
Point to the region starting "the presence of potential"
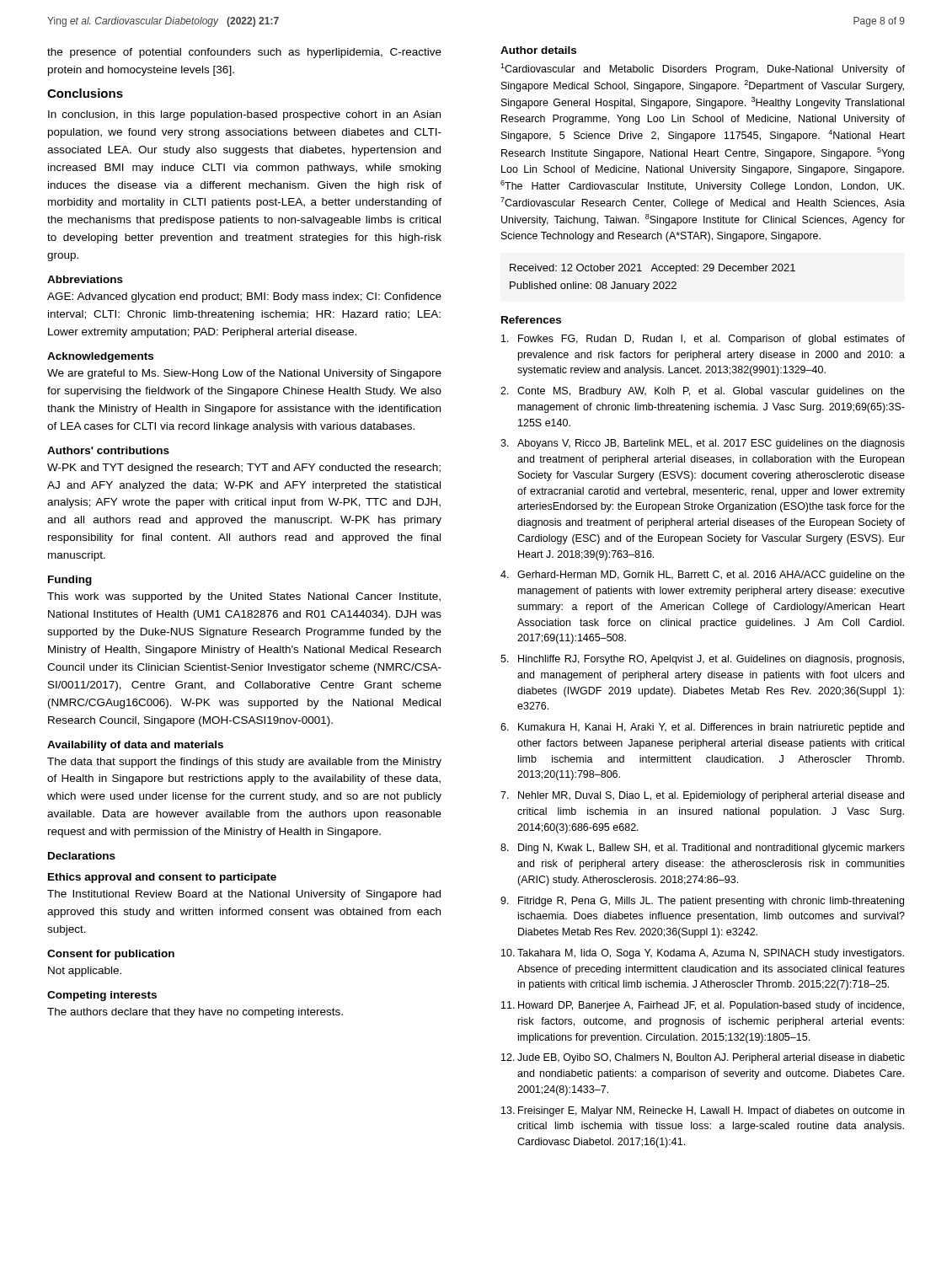244,61
